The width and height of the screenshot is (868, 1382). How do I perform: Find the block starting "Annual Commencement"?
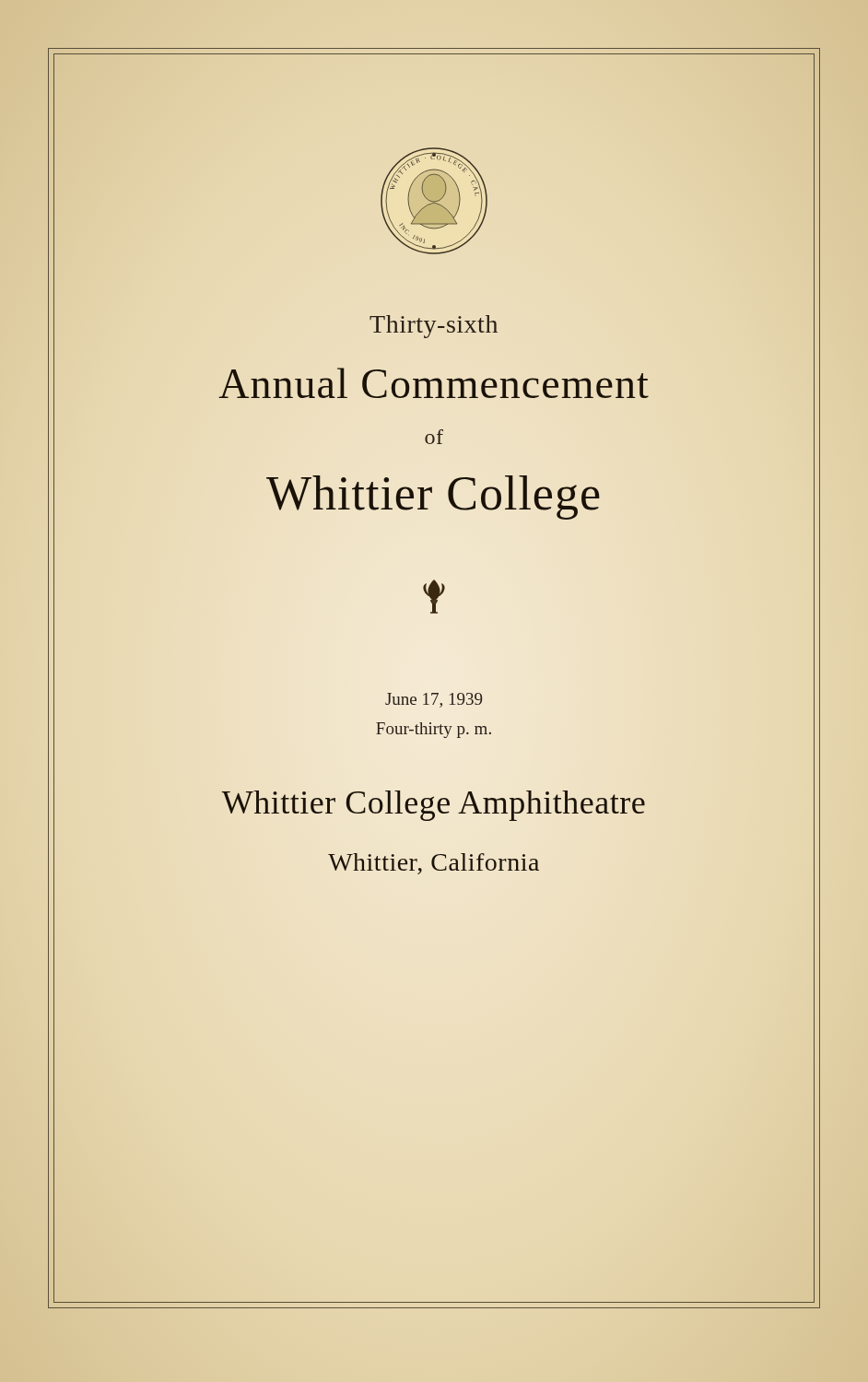tap(434, 384)
